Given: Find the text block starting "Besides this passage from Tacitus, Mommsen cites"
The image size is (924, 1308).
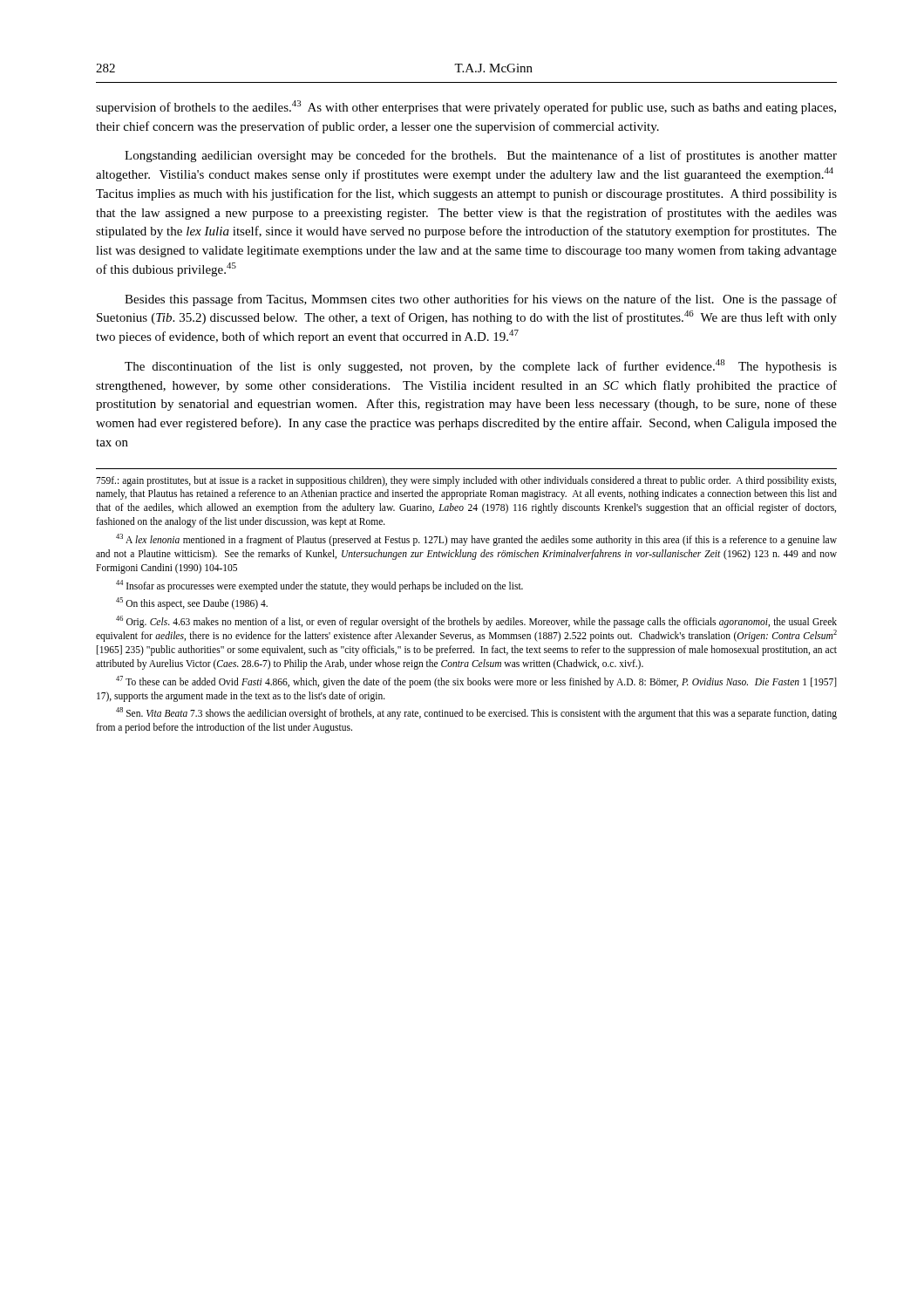Looking at the screenshot, I should pos(466,318).
